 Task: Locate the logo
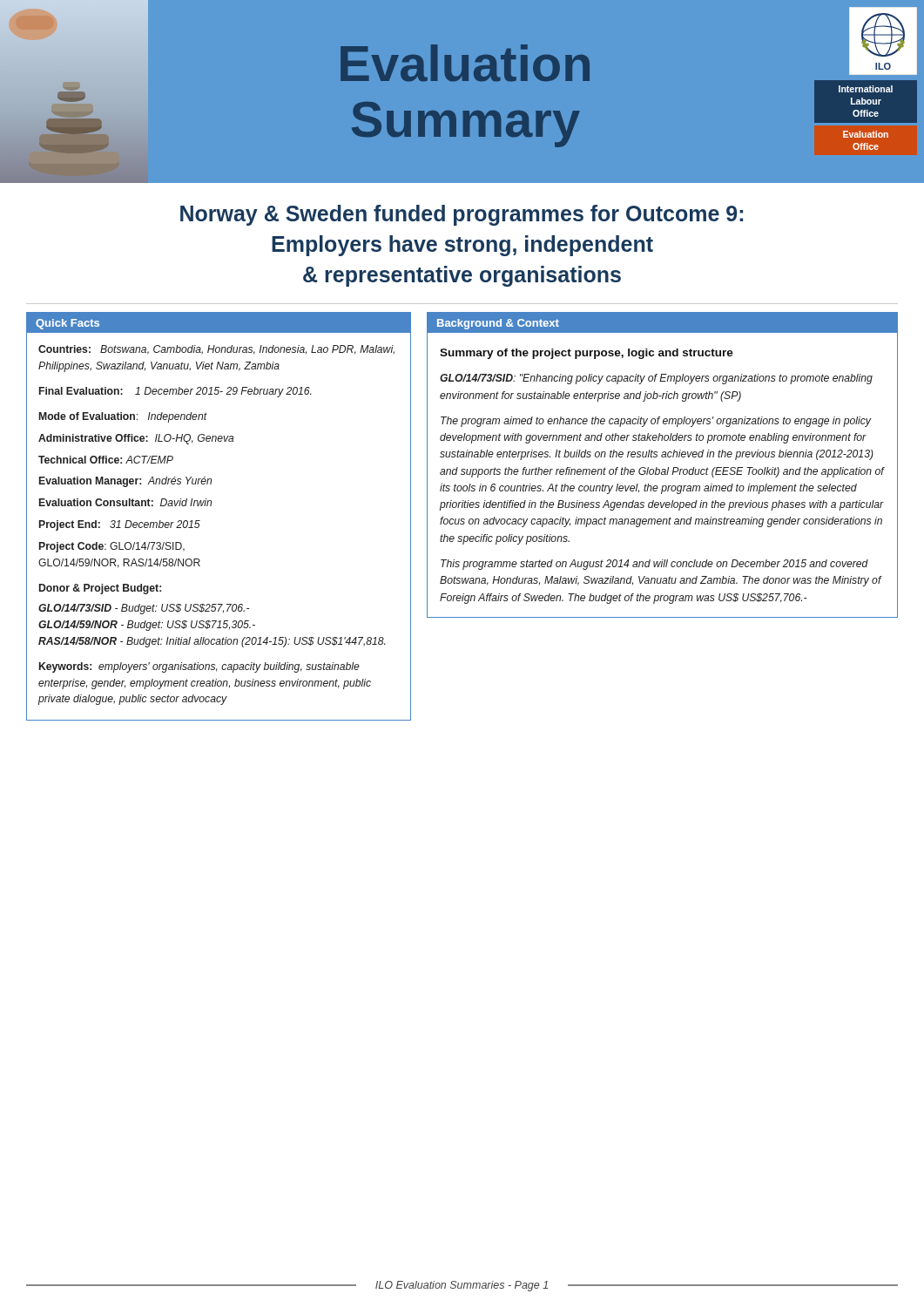coord(853,91)
